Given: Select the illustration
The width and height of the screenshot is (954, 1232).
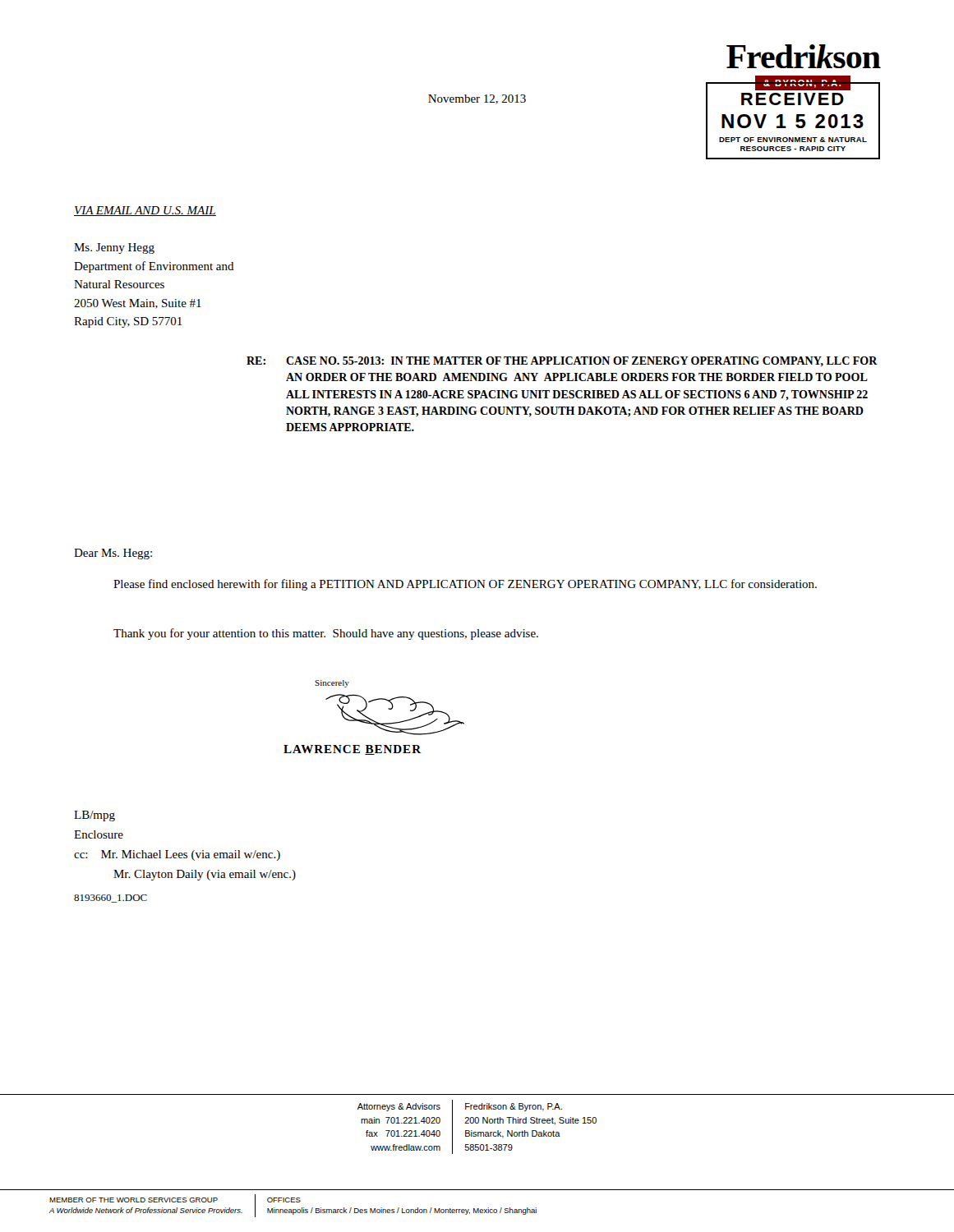Looking at the screenshot, I should click(x=403, y=727).
